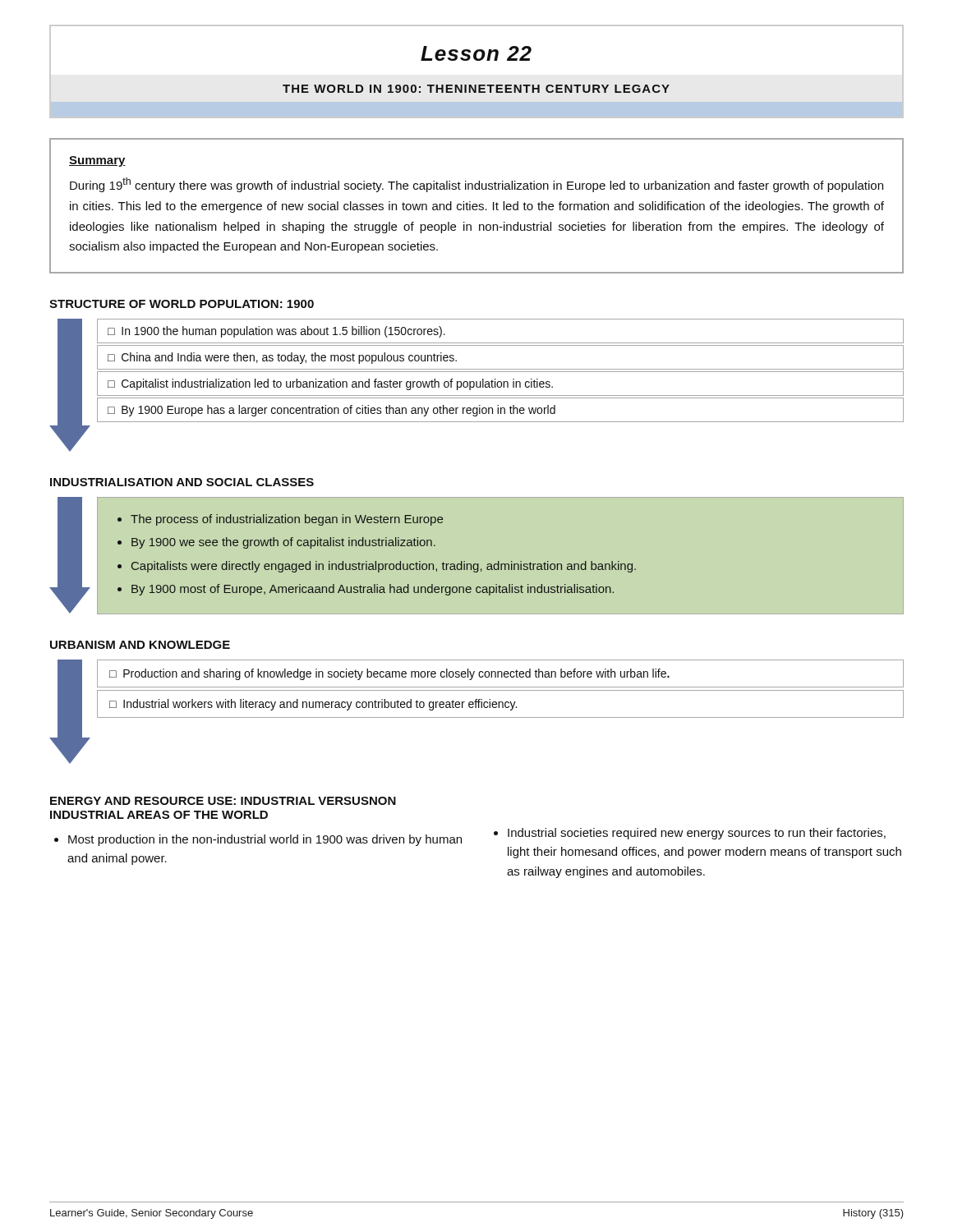Locate the passage starting "Industrial societies required new energy sources to run"
The width and height of the screenshot is (953, 1232).
tap(704, 851)
